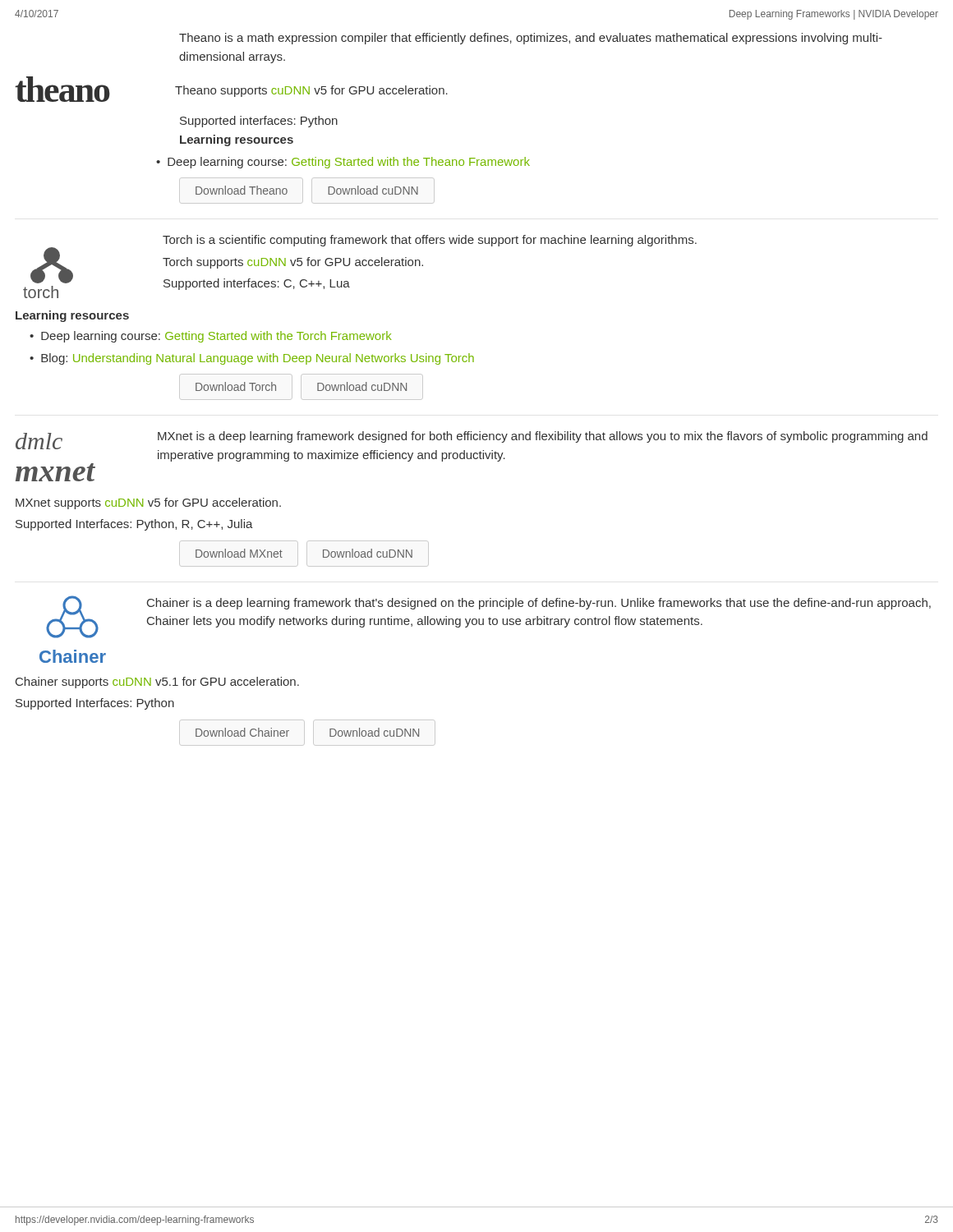953x1232 pixels.
Task: Locate the text "Chainer supports cuDNN v5.1 for GPU acceleration."
Action: tap(157, 681)
